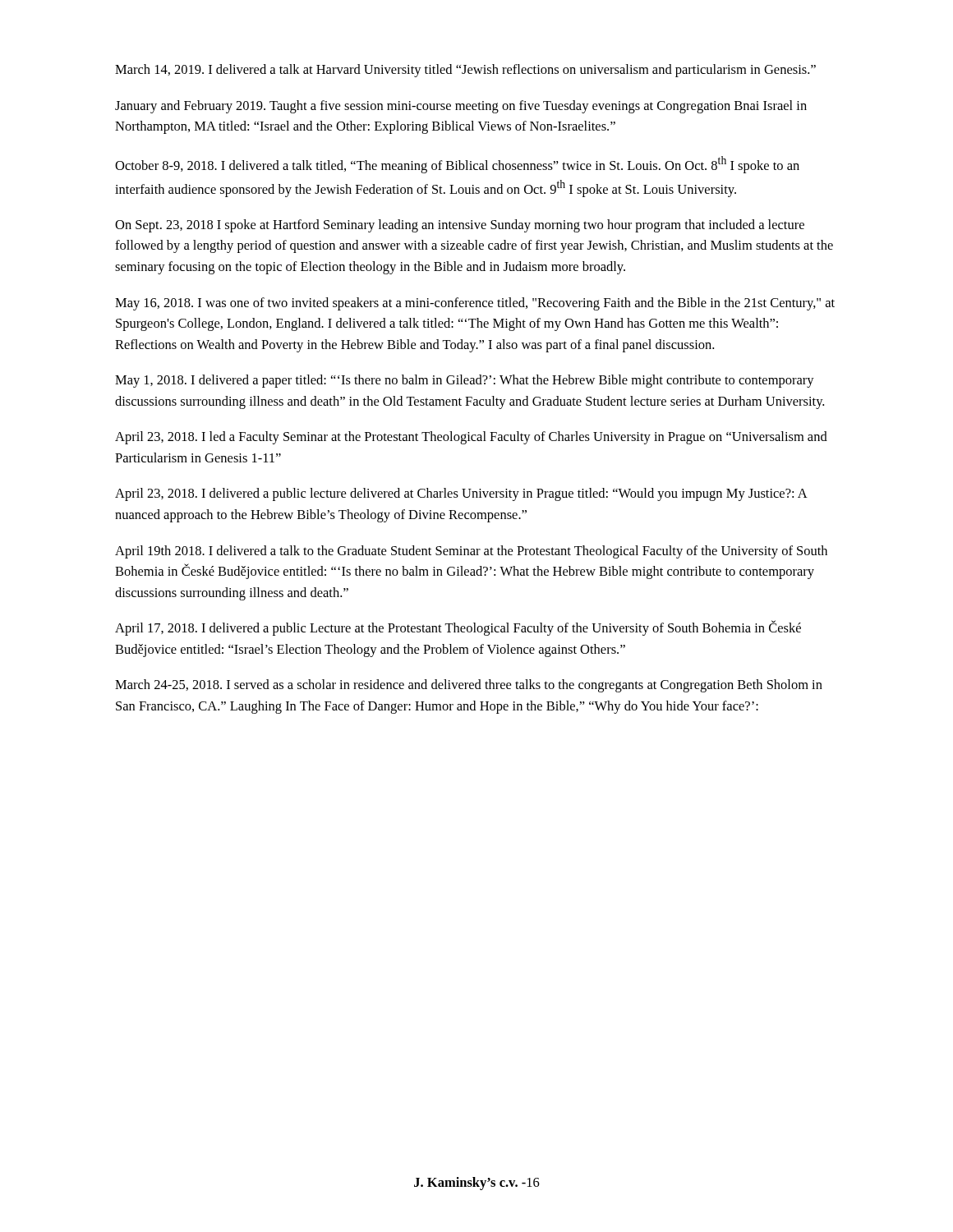
Task: Point to the block beginning "April 19th 2018. I delivered a talk"
Action: pos(471,571)
